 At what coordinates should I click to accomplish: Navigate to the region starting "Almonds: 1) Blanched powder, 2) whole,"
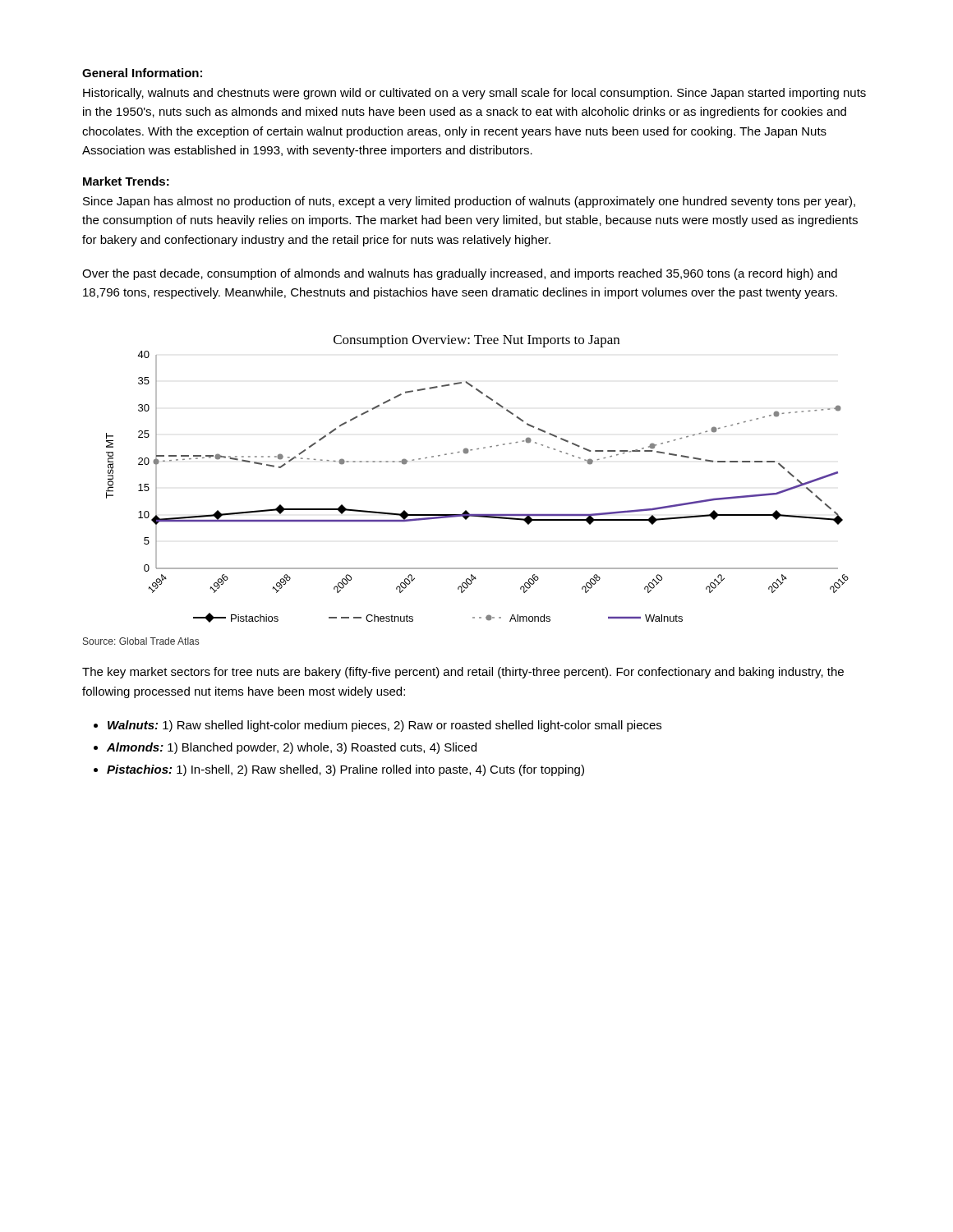coord(292,747)
